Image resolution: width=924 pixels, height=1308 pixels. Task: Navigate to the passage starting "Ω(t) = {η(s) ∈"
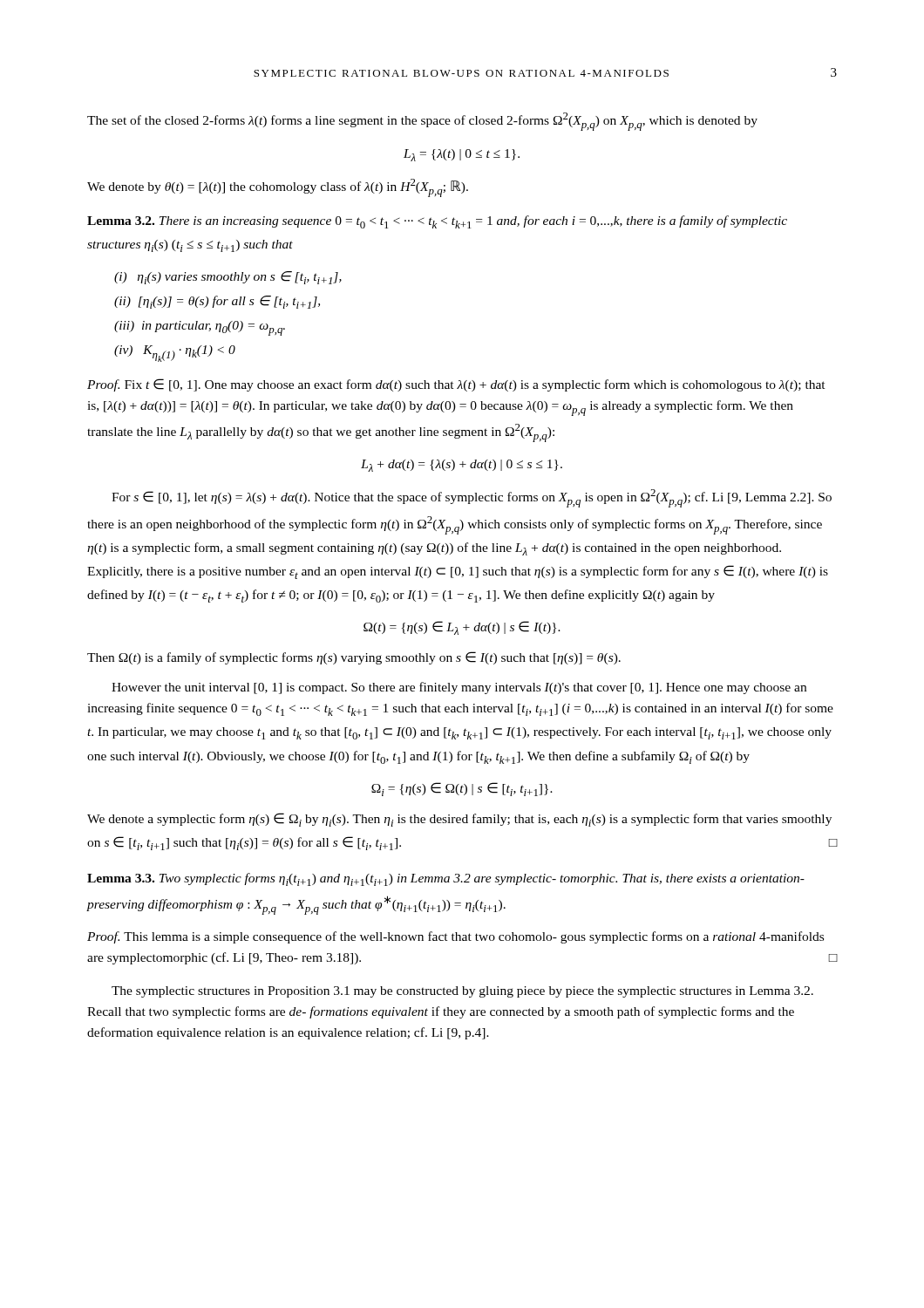(462, 628)
